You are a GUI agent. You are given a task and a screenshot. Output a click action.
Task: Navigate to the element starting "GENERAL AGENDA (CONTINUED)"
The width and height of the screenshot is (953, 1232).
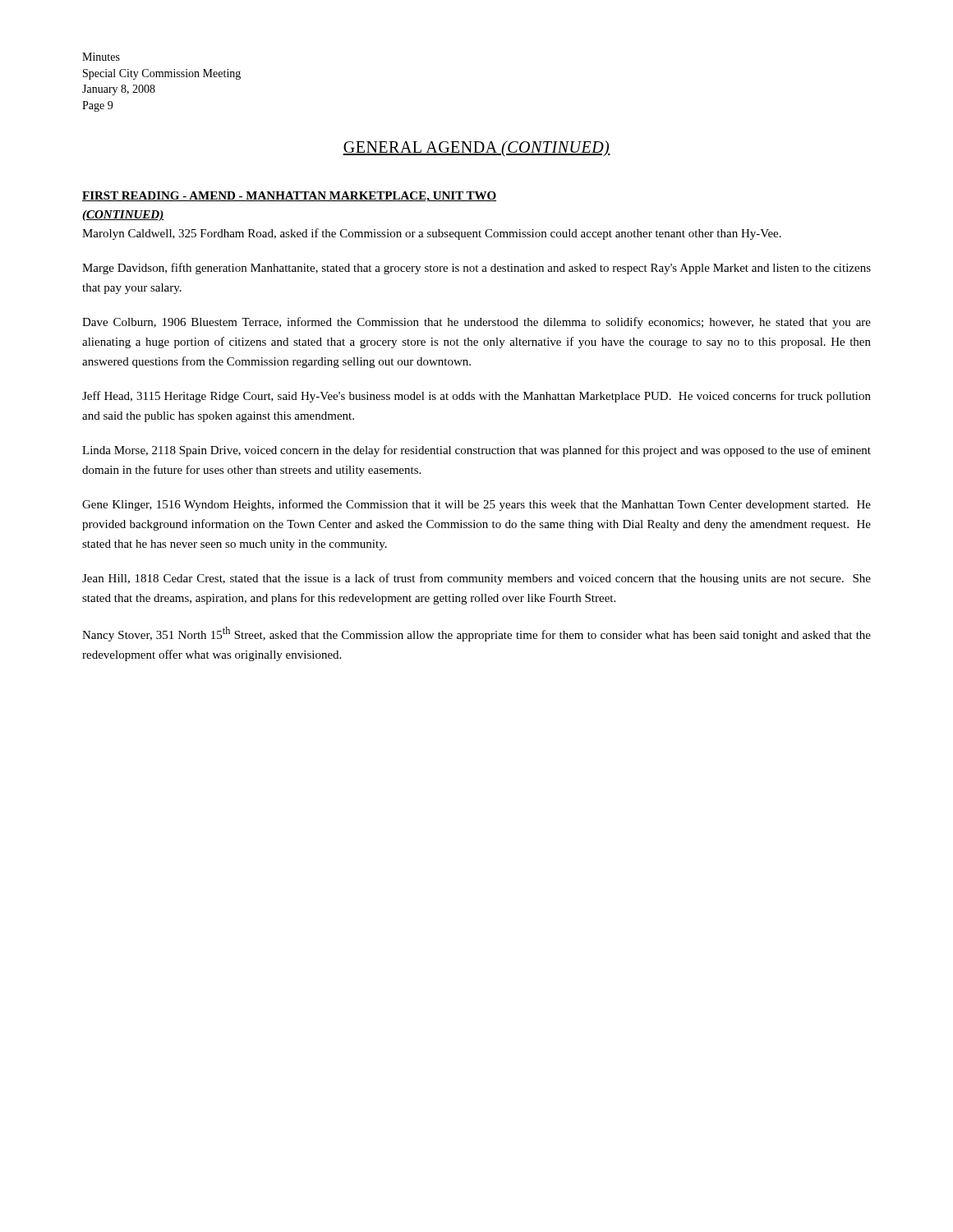click(x=476, y=147)
